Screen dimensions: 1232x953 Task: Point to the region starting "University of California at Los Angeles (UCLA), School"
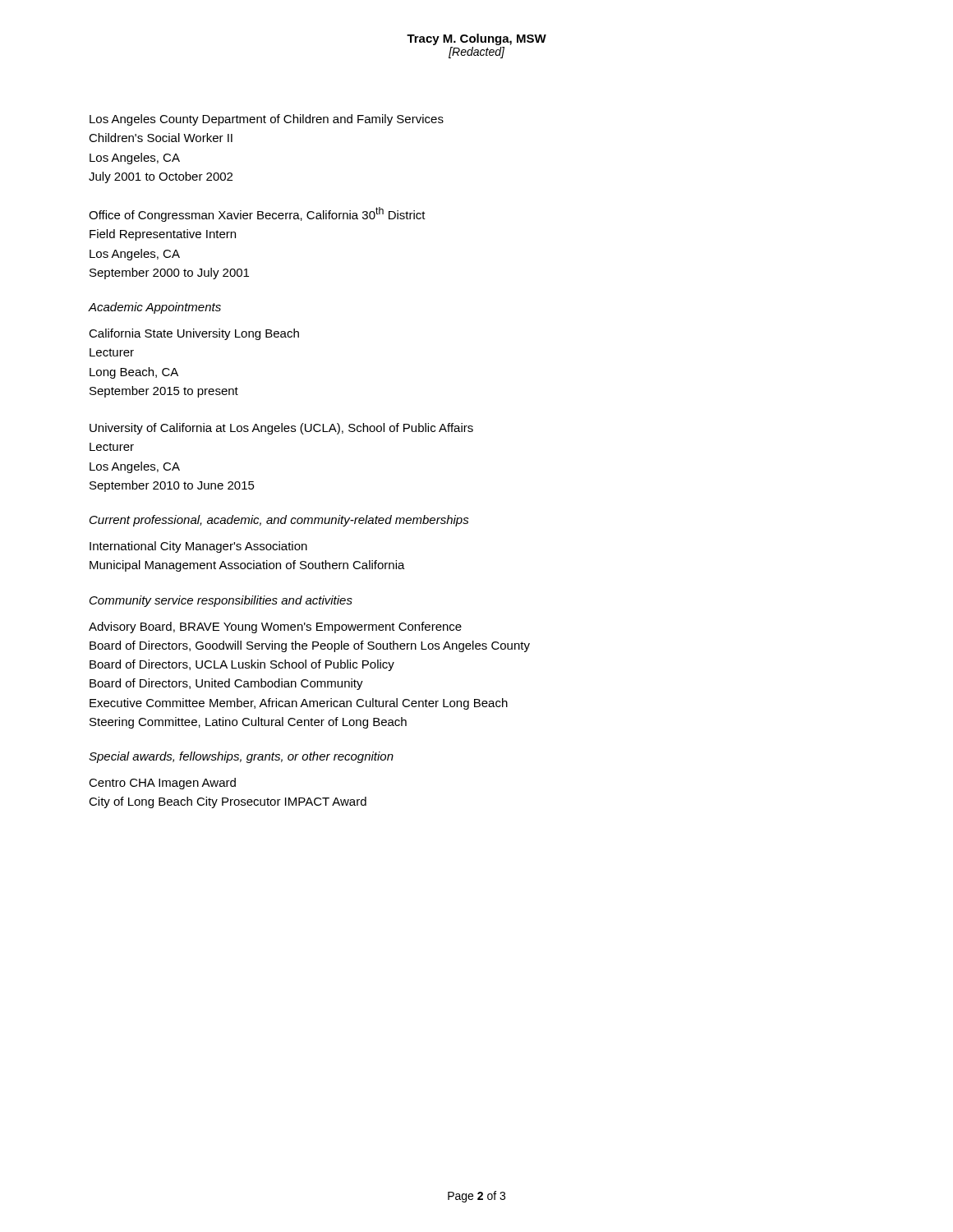tap(281, 429)
